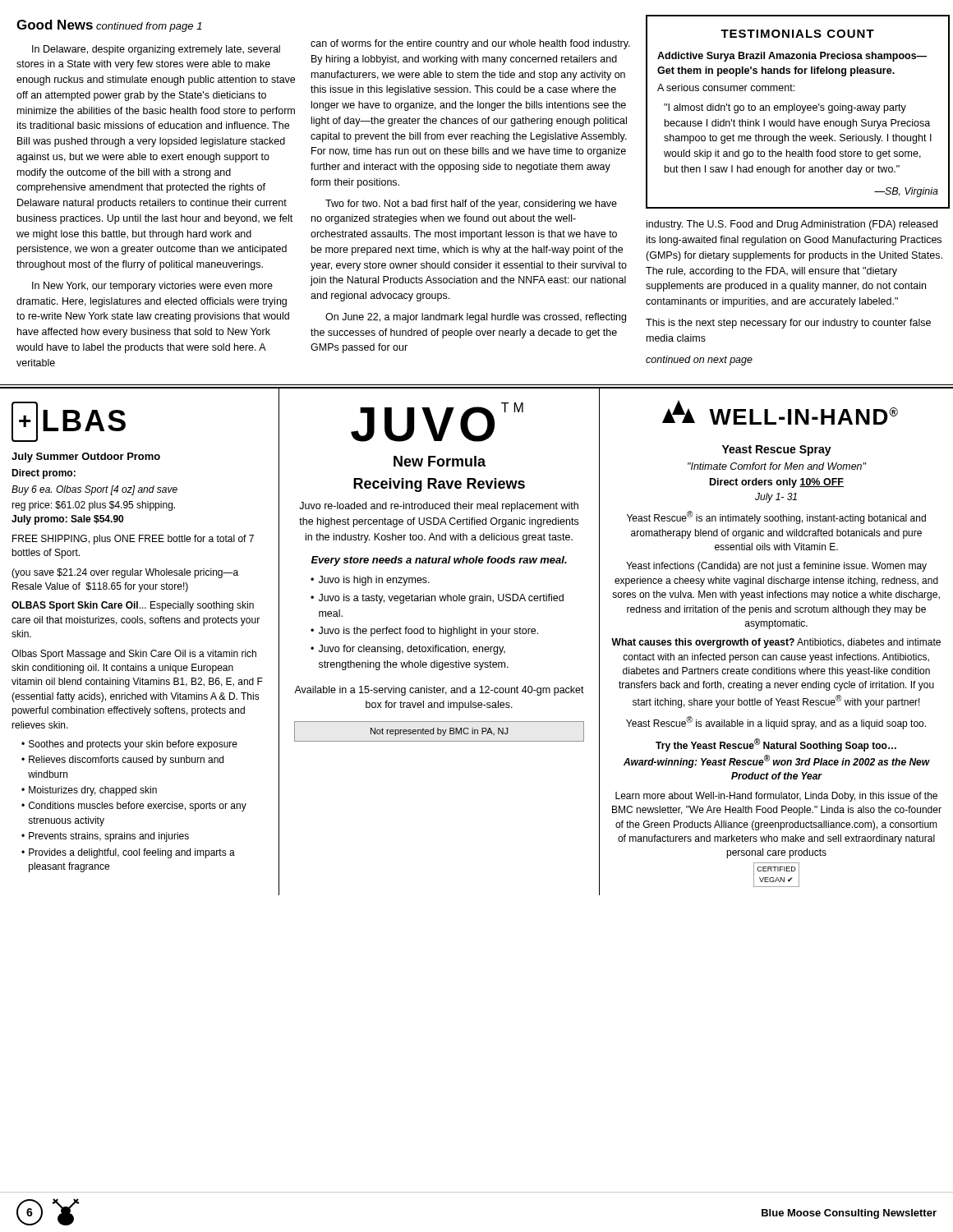Click on the list item that says "Prevents strains, sprains and injuries"

tap(109, 836)
